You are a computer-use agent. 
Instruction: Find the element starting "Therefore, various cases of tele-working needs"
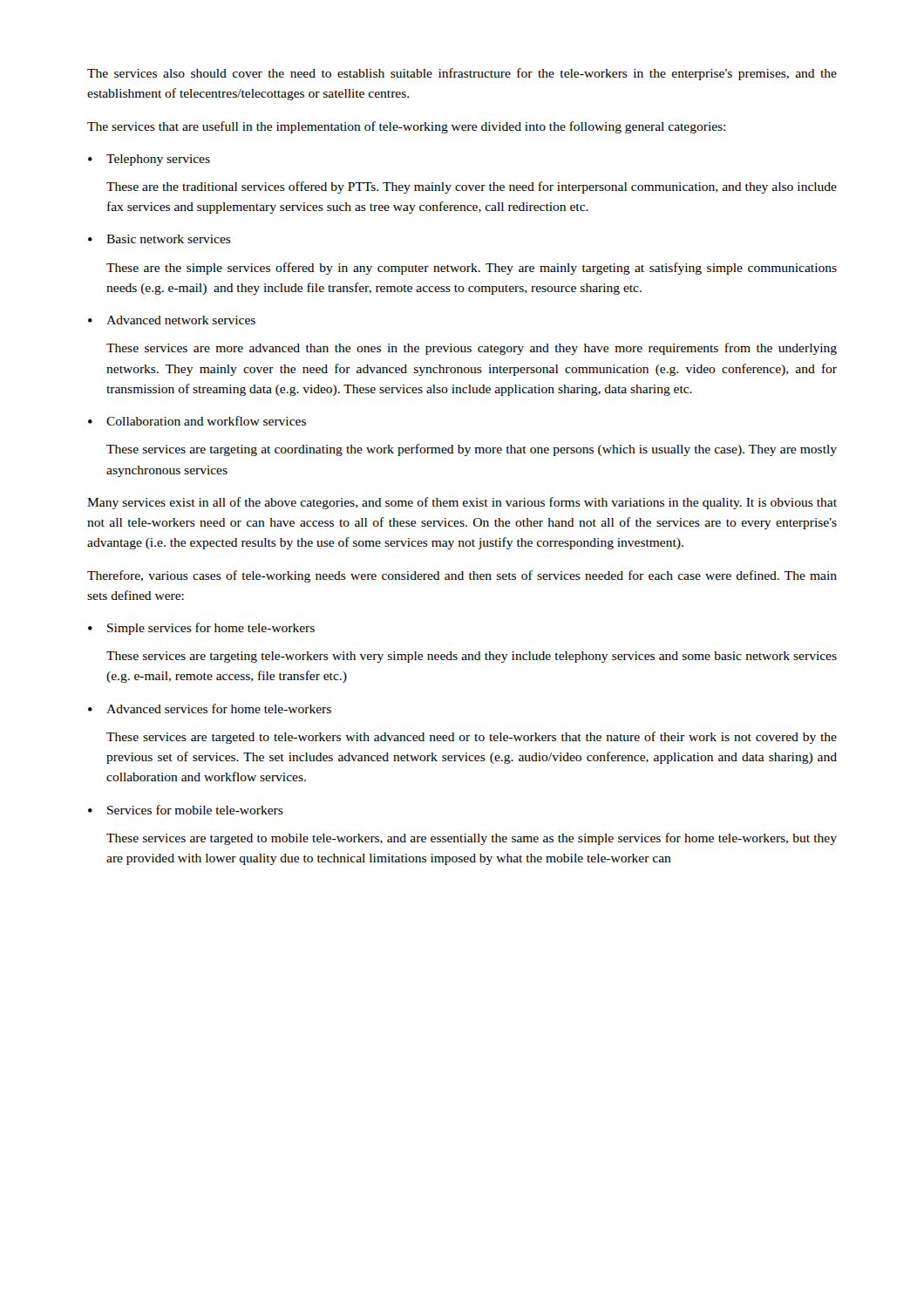pos(462,585)
